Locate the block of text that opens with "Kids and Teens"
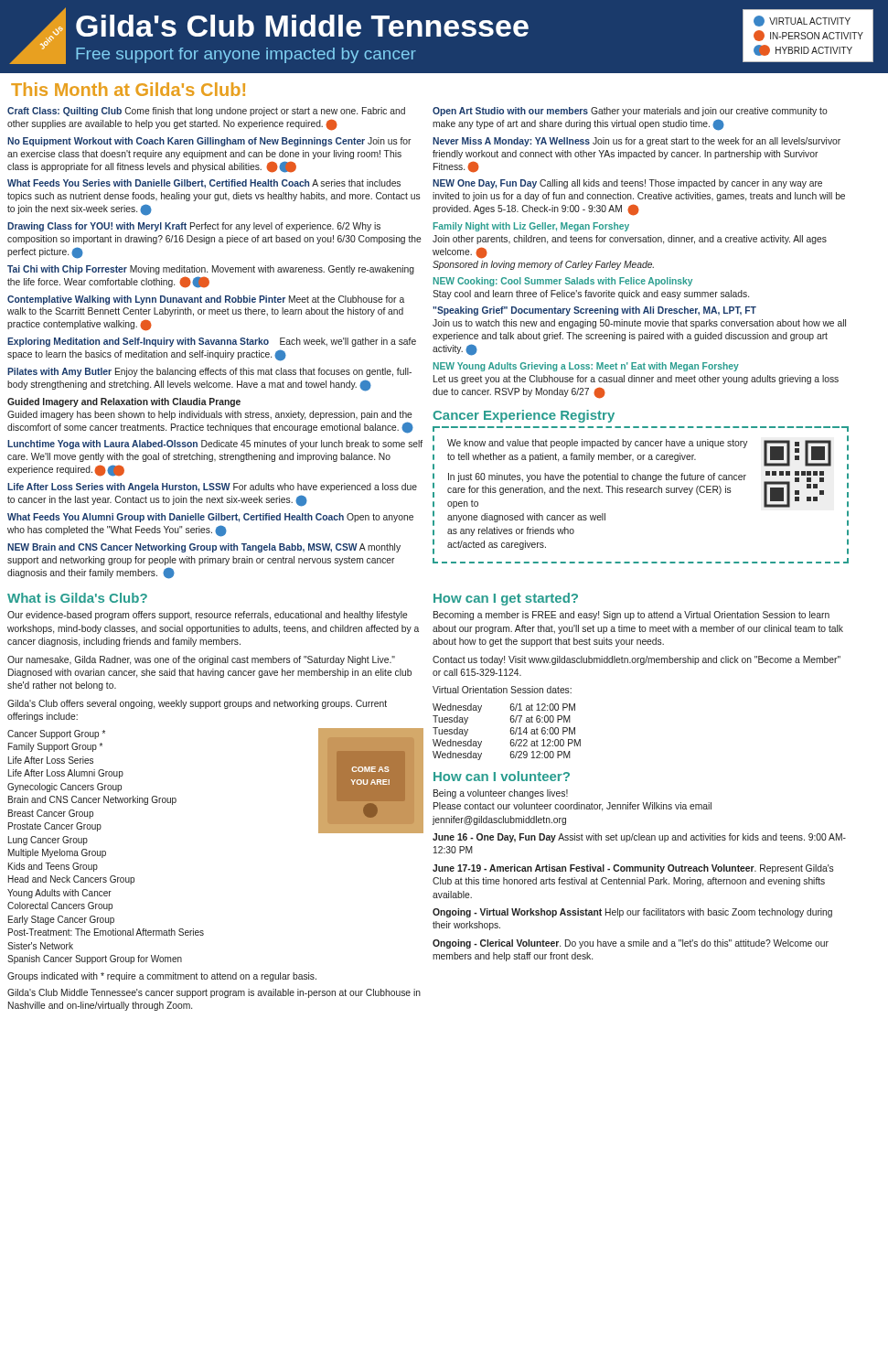The height and width of the screenshot is (1372, 888). (x=52, y=866)
